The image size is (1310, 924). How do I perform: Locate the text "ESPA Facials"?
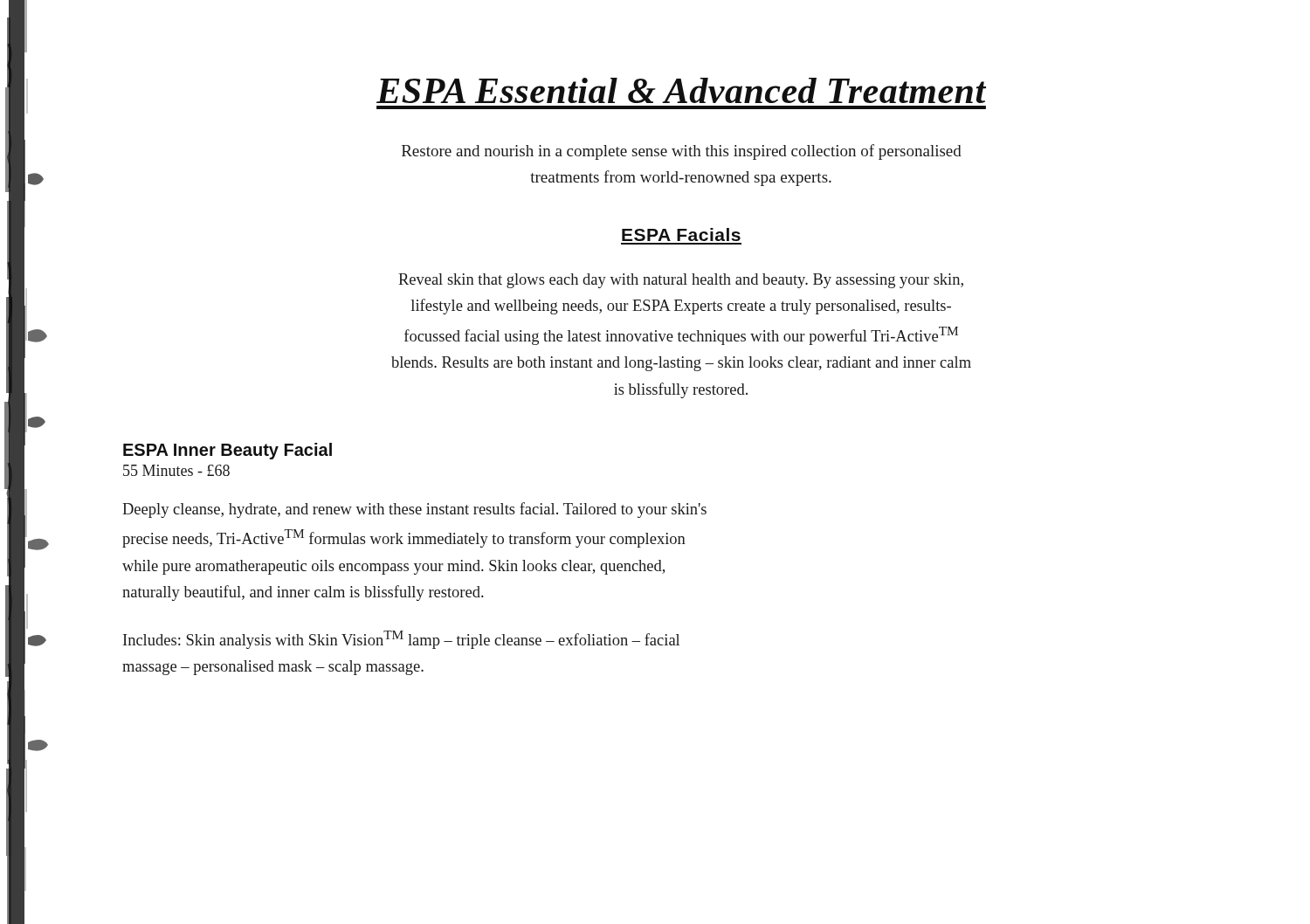click(x=681, y=234)
